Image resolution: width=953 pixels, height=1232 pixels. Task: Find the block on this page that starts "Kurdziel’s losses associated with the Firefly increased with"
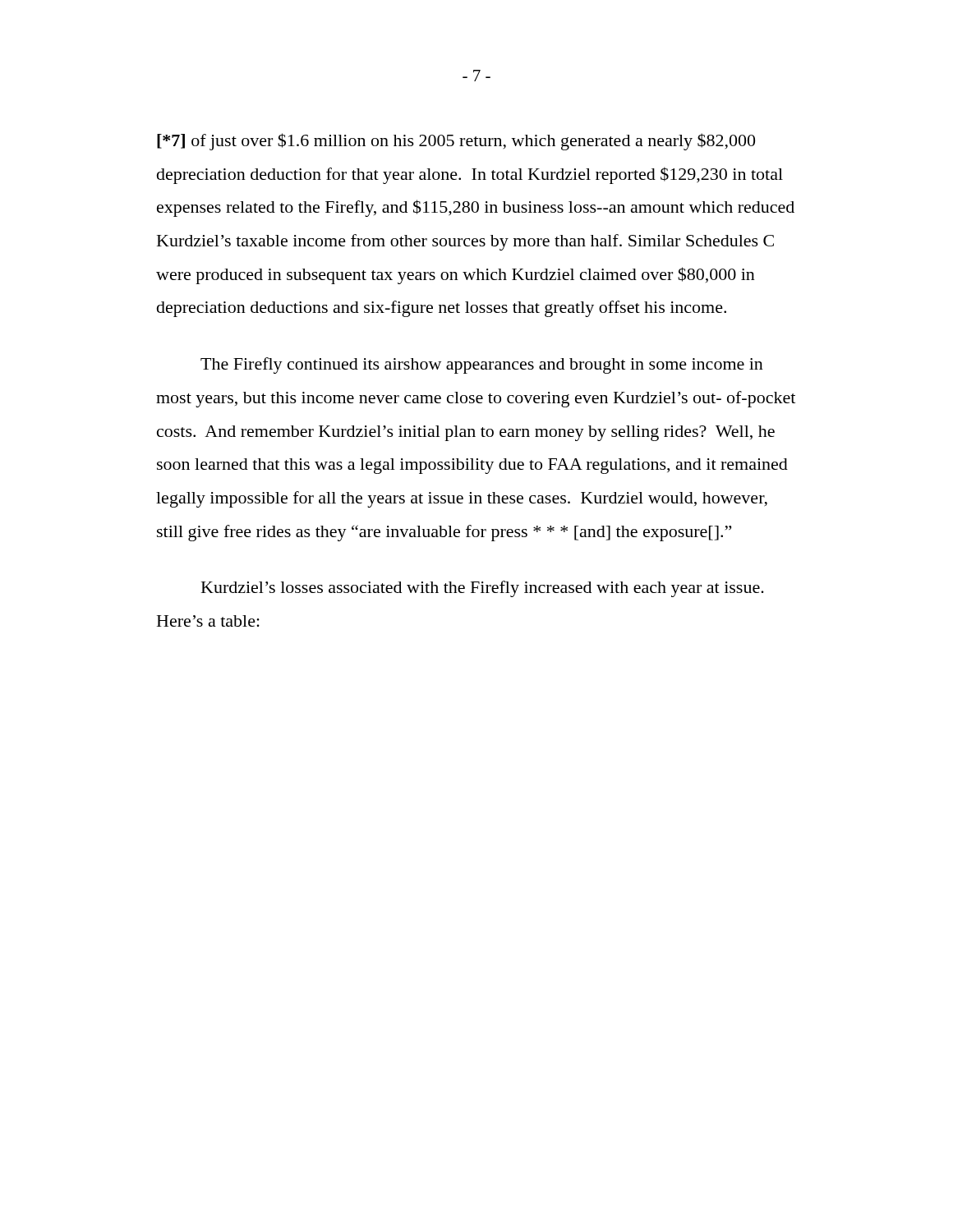pos(463,604)
